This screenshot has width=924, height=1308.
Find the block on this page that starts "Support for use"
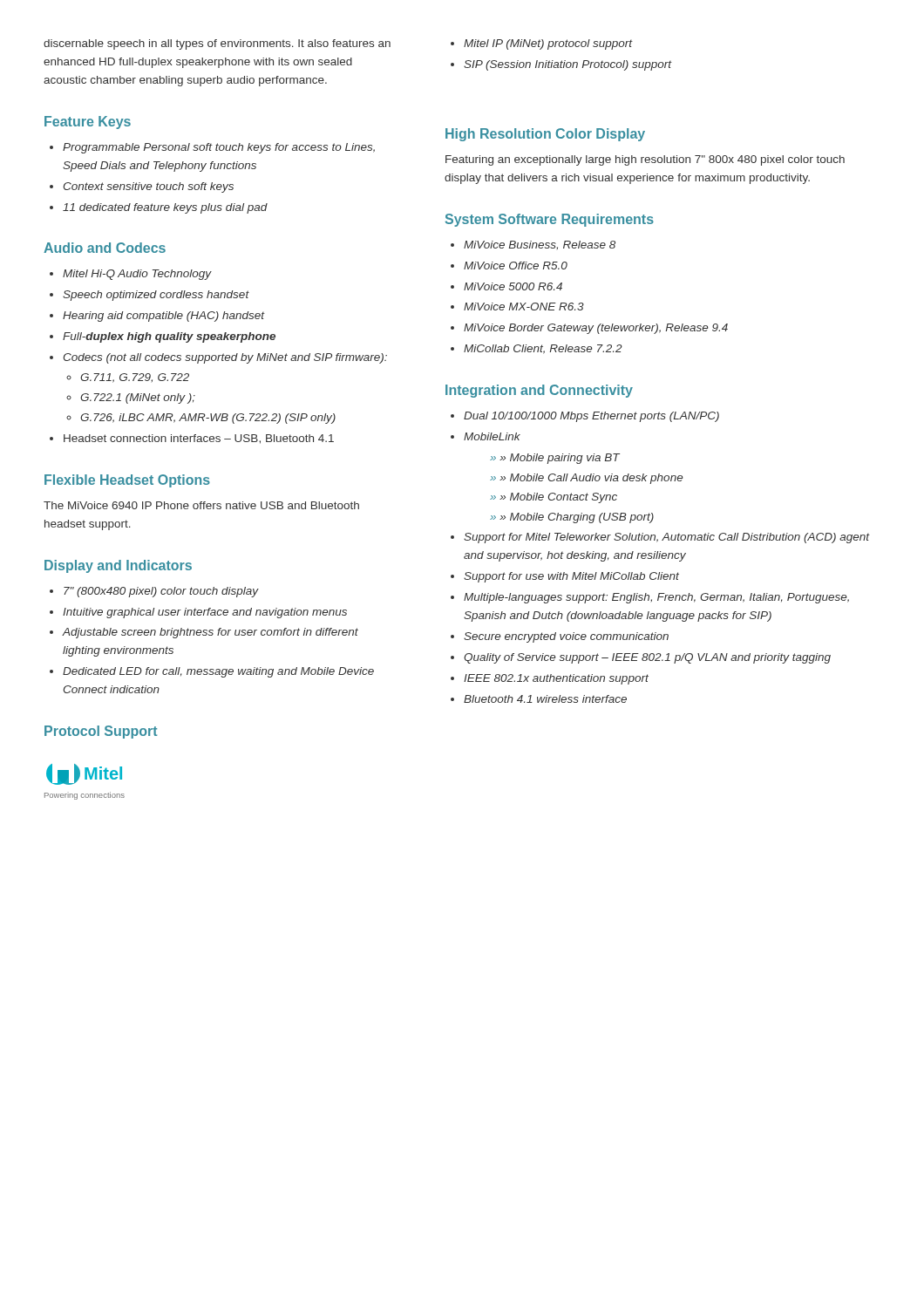(571, 576)
